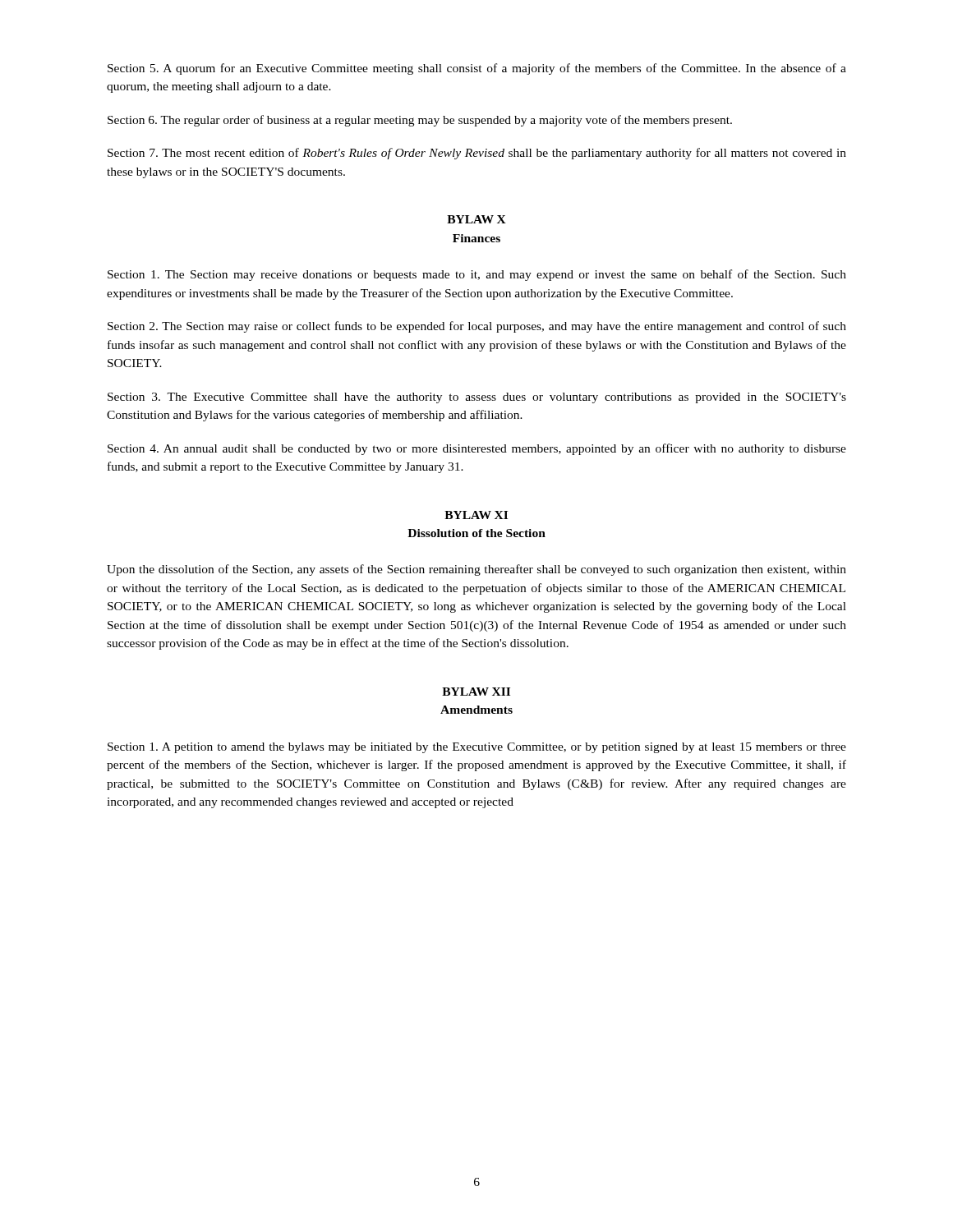This screenshot has width=953, height=1232.
Task: Select the text block starting "BYLAW XII Amendments"
Action: 476,701
